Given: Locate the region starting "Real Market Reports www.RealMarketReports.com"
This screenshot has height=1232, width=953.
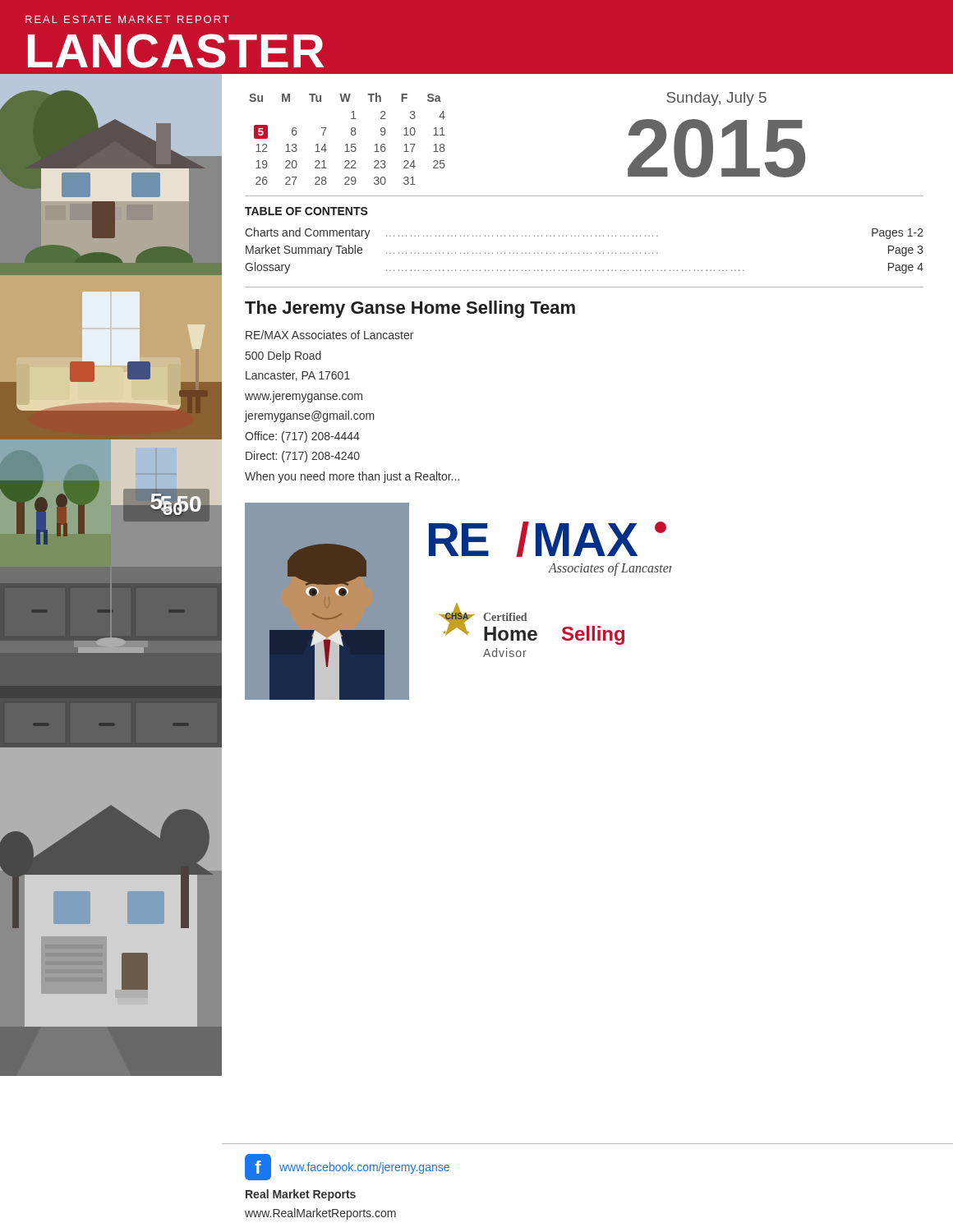Looking at the screenshot, I should click(321, 1204).
